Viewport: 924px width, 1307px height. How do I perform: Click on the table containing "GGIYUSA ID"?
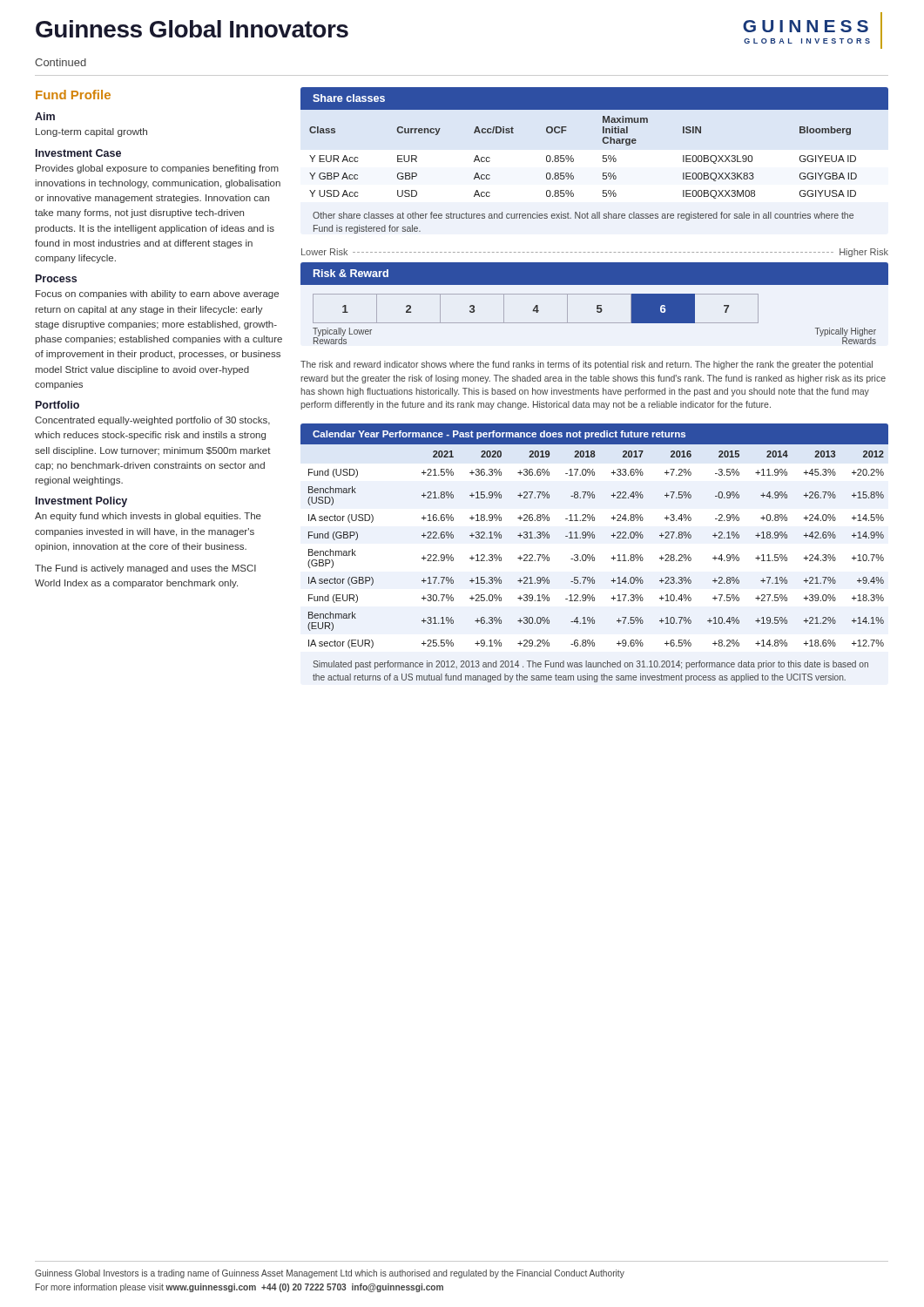[x=594, y=161]
